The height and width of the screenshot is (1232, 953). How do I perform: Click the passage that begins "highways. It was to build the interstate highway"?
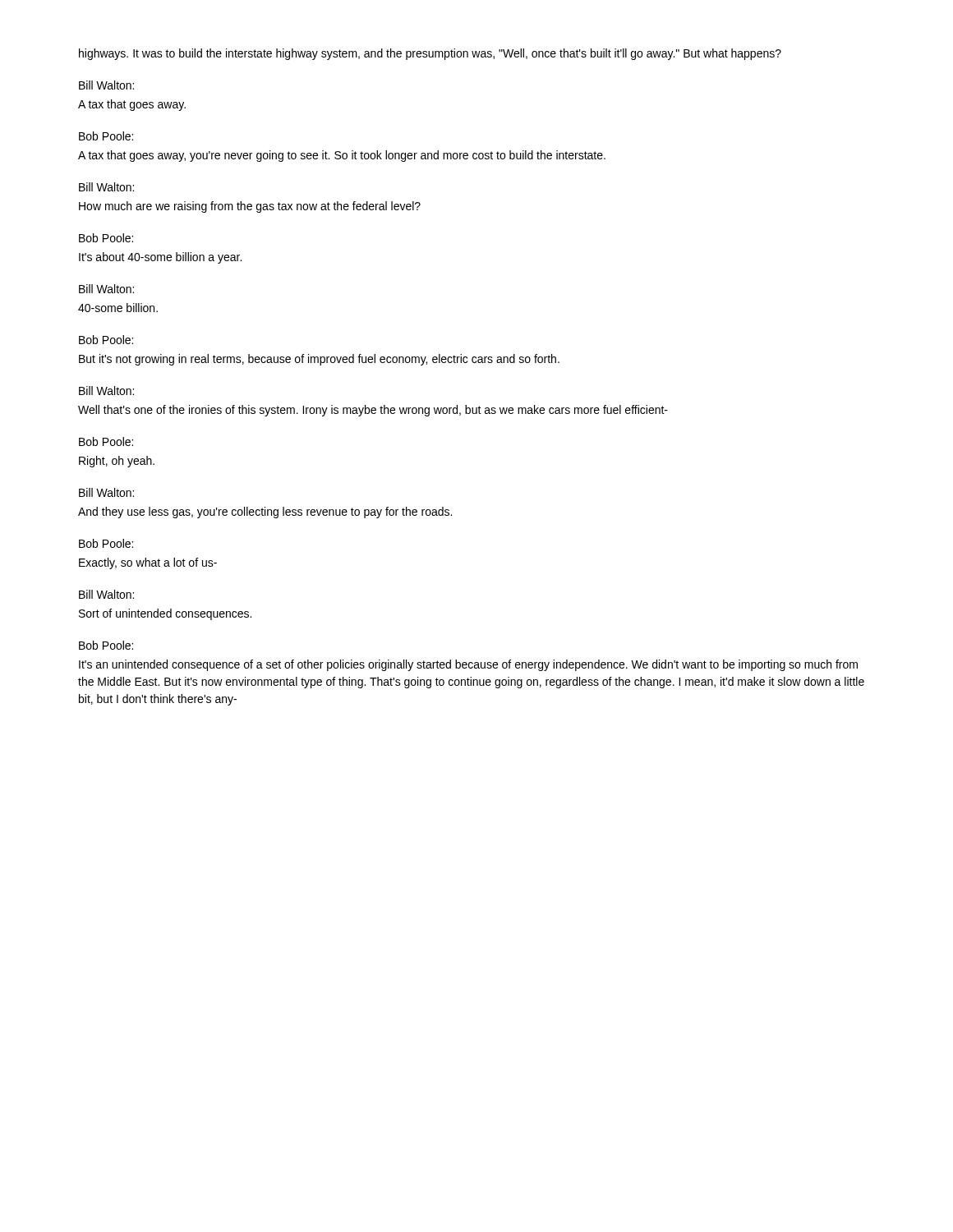pos(430,53)
